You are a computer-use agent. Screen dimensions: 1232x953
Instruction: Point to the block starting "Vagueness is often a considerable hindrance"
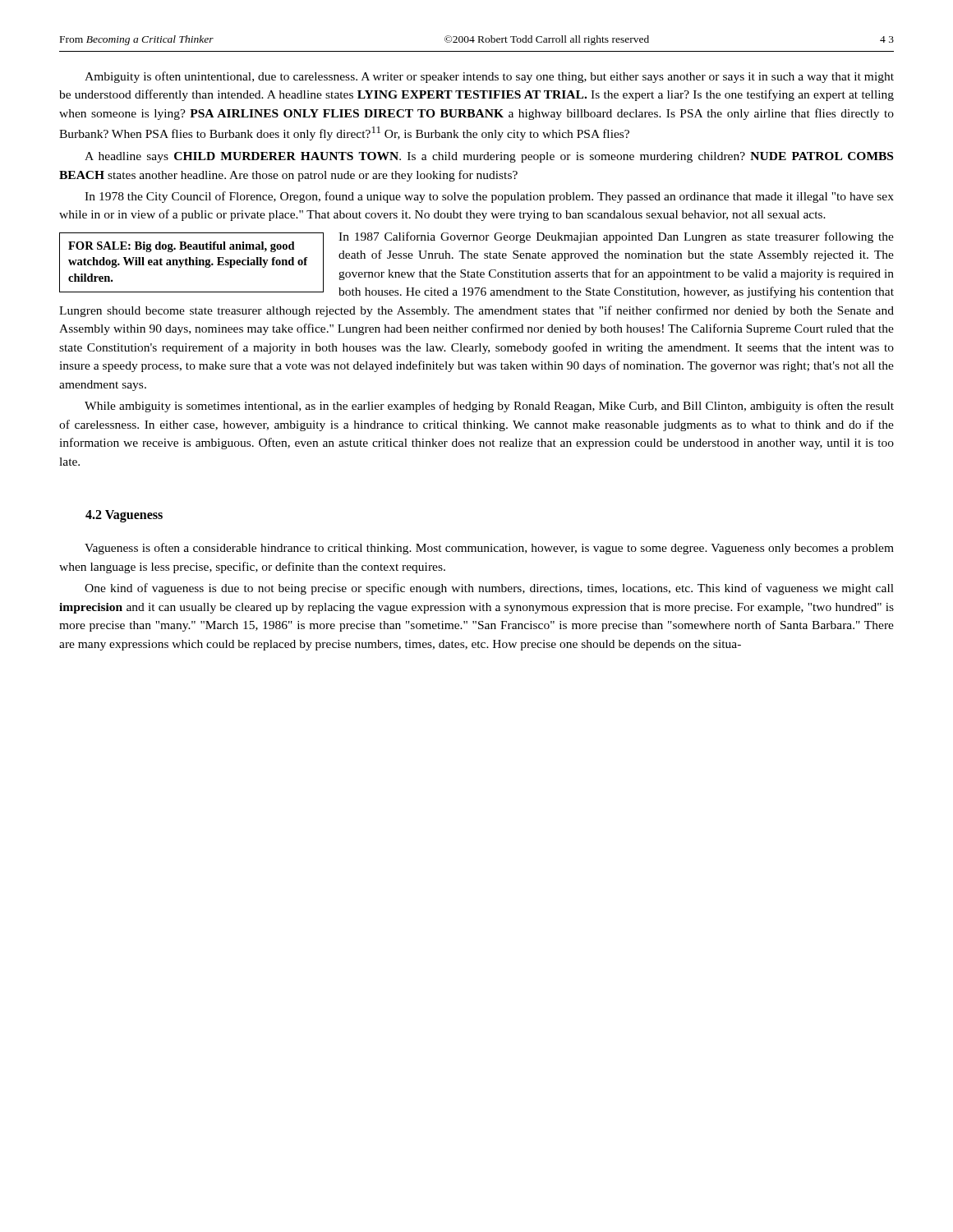click(476, 557)
